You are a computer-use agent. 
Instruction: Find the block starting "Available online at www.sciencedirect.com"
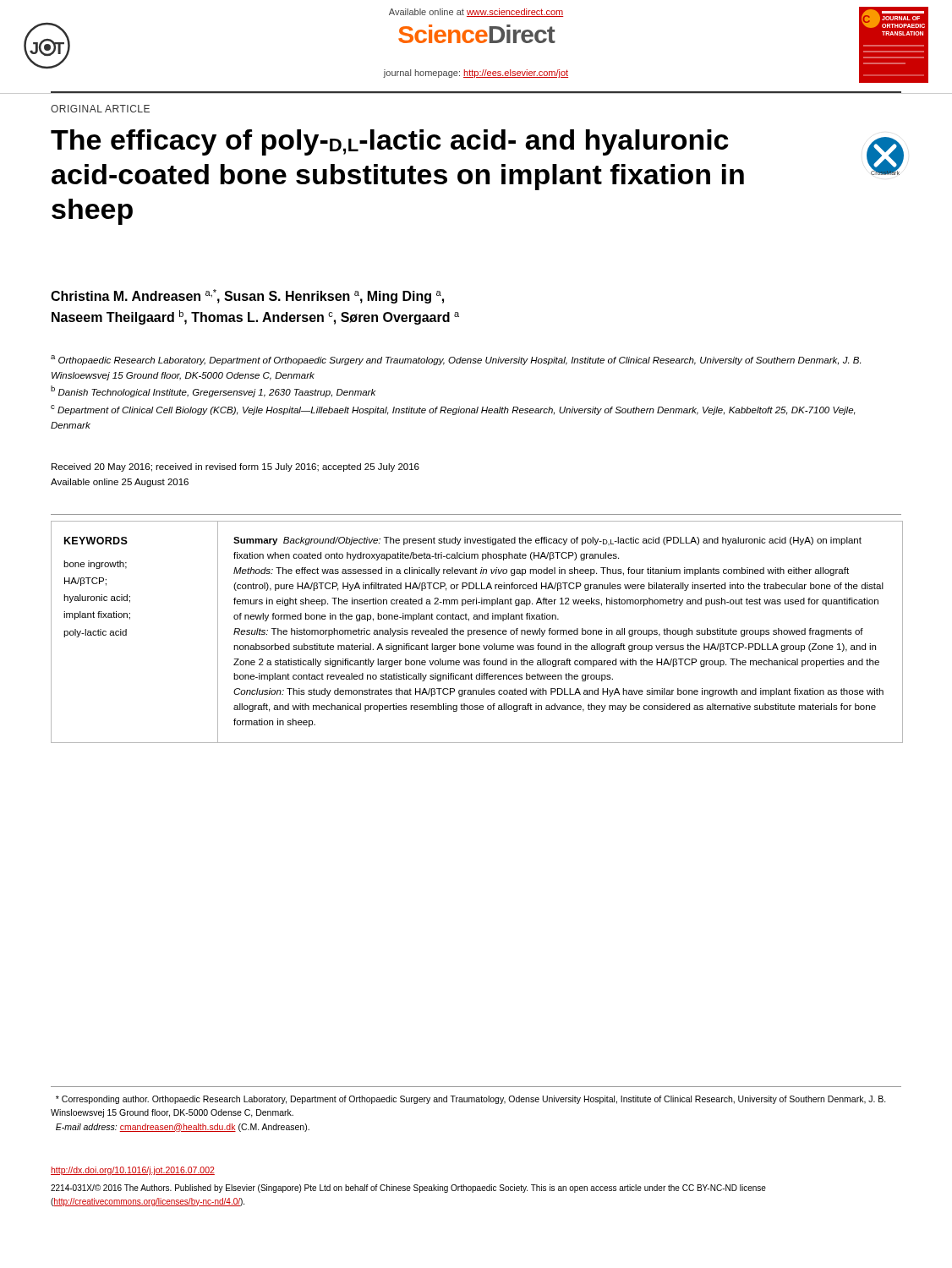[x=476, y=28]
